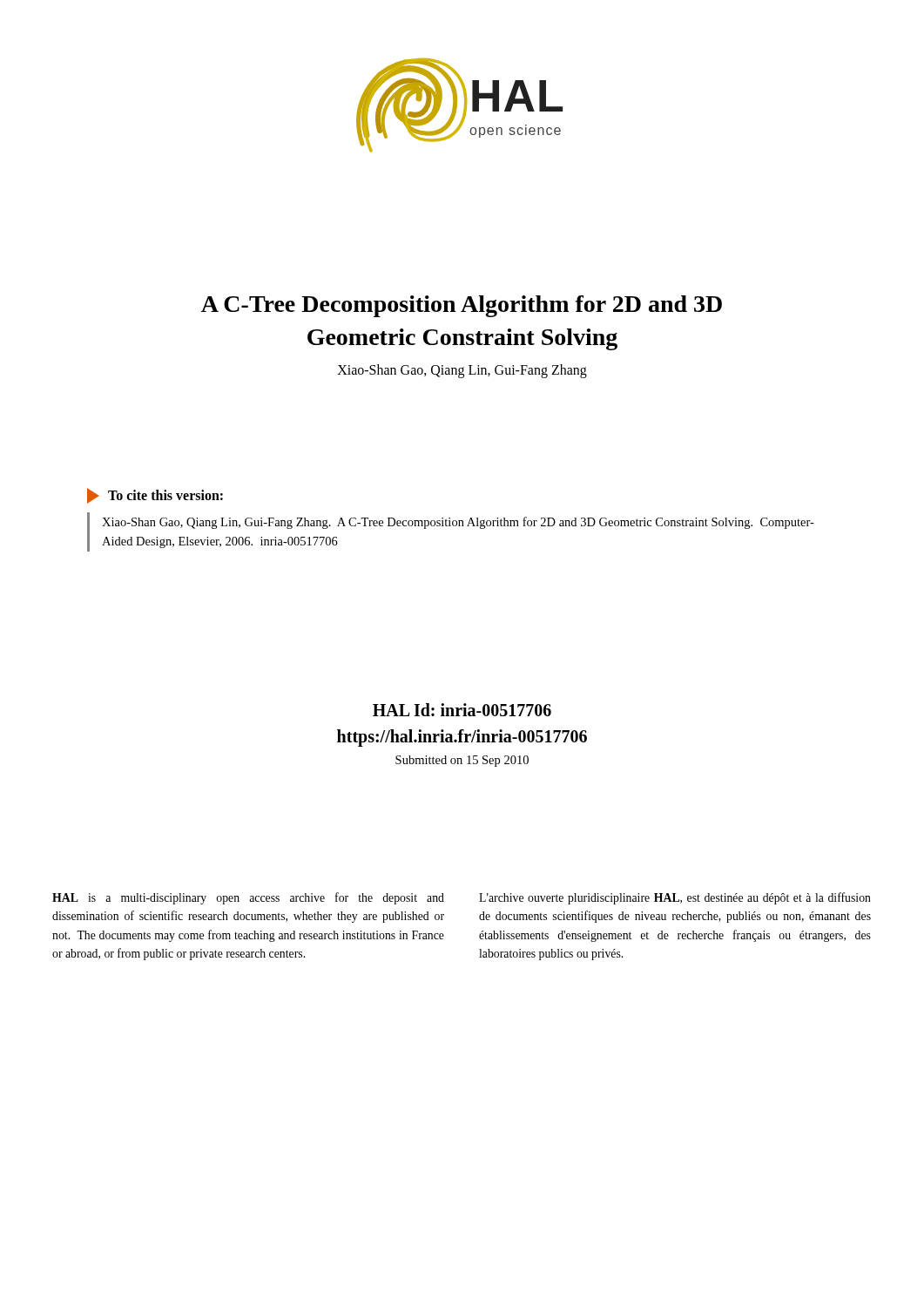Find the region starting "A C-Tree Decomposition Algorithm for 2D and 3DGeometric"
This screenshot has height=1307, width=924.
click(462, 333)
